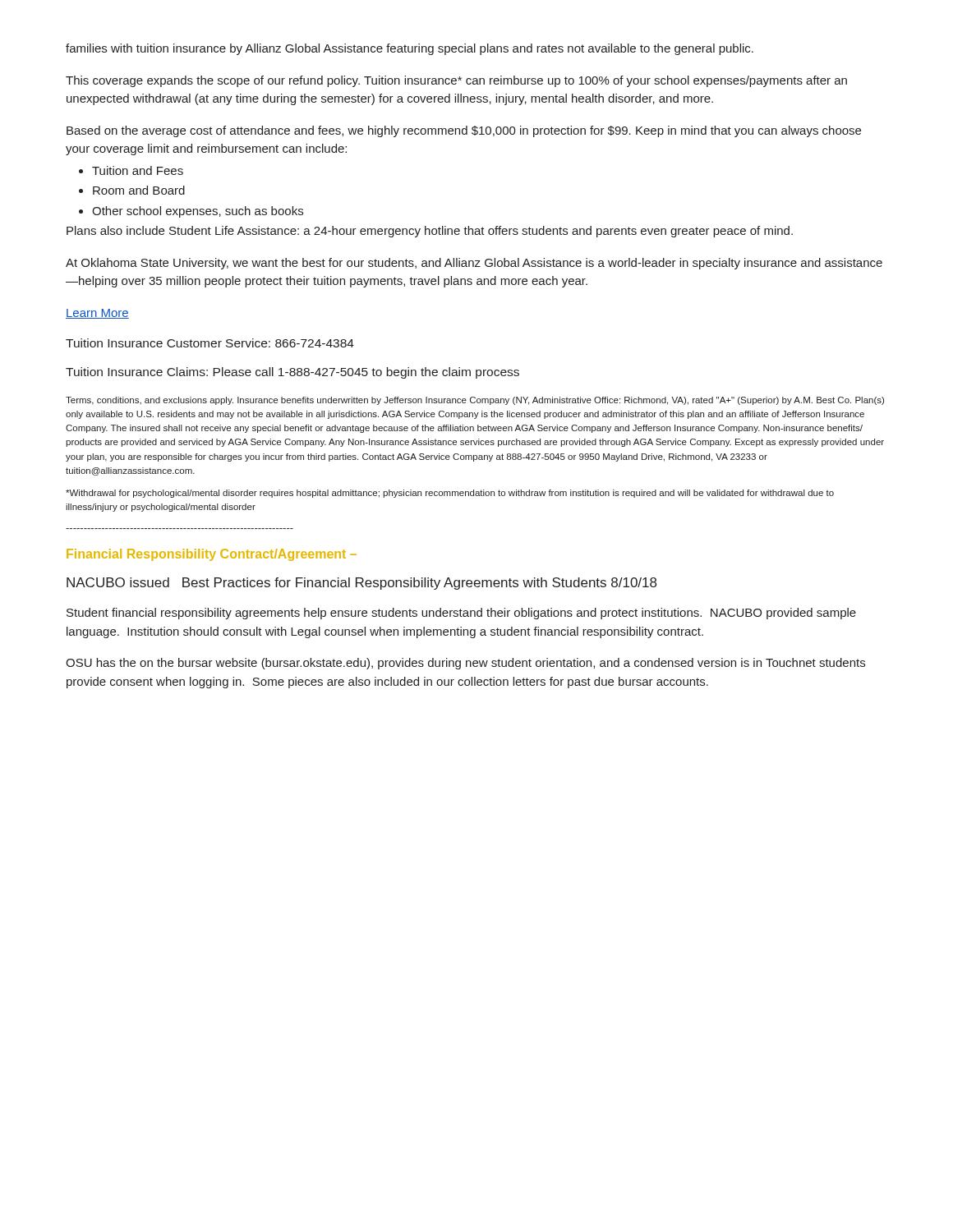This screenshot has height=1232, width=953.
Task: Click where it says "Financial Responsibility Contract/Agreement –"
Action: [x=211, y=554]
